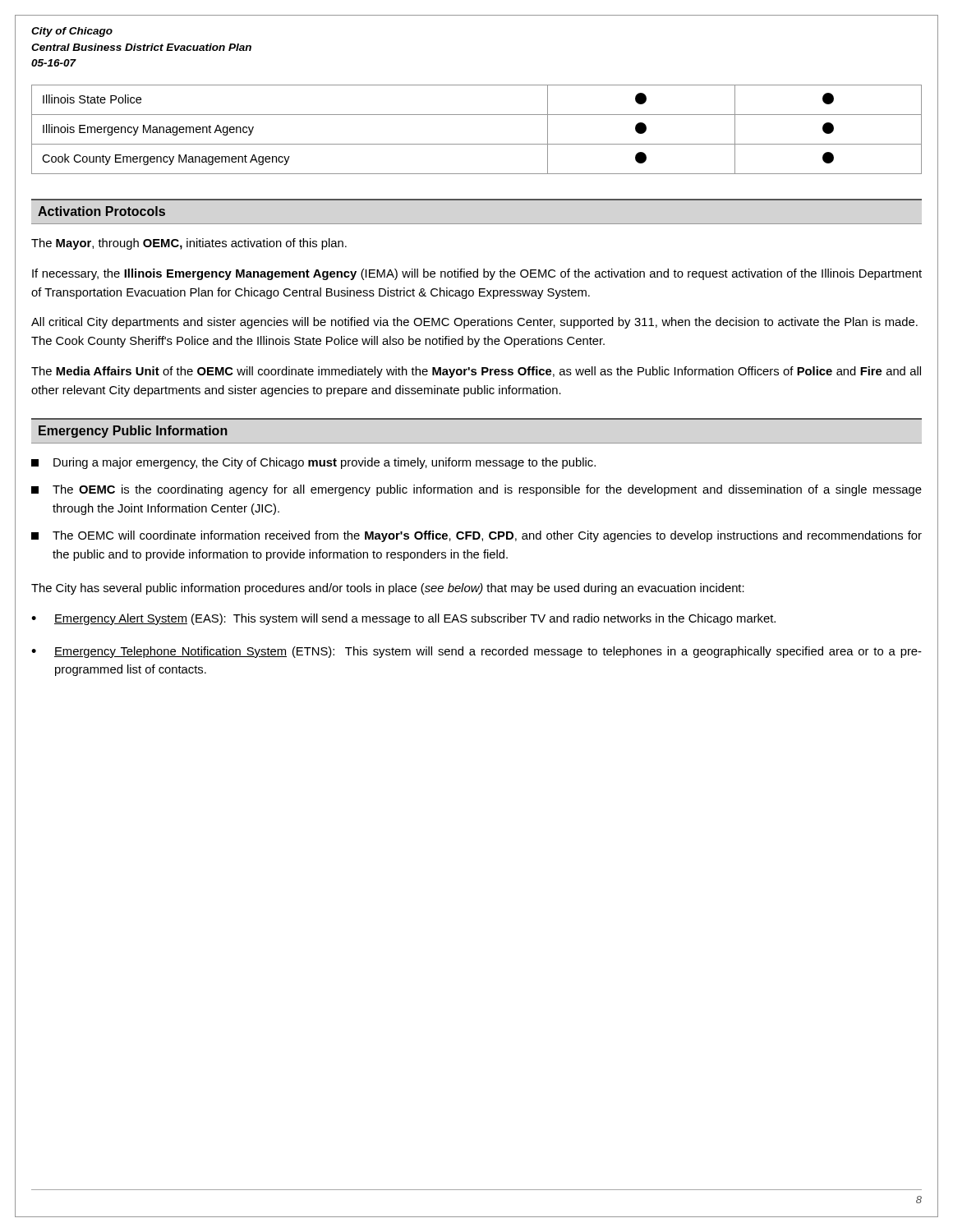Screen dimensions: 1232x953
Task: Find "Activation Protocols" on this page
Action: (102, 211)
